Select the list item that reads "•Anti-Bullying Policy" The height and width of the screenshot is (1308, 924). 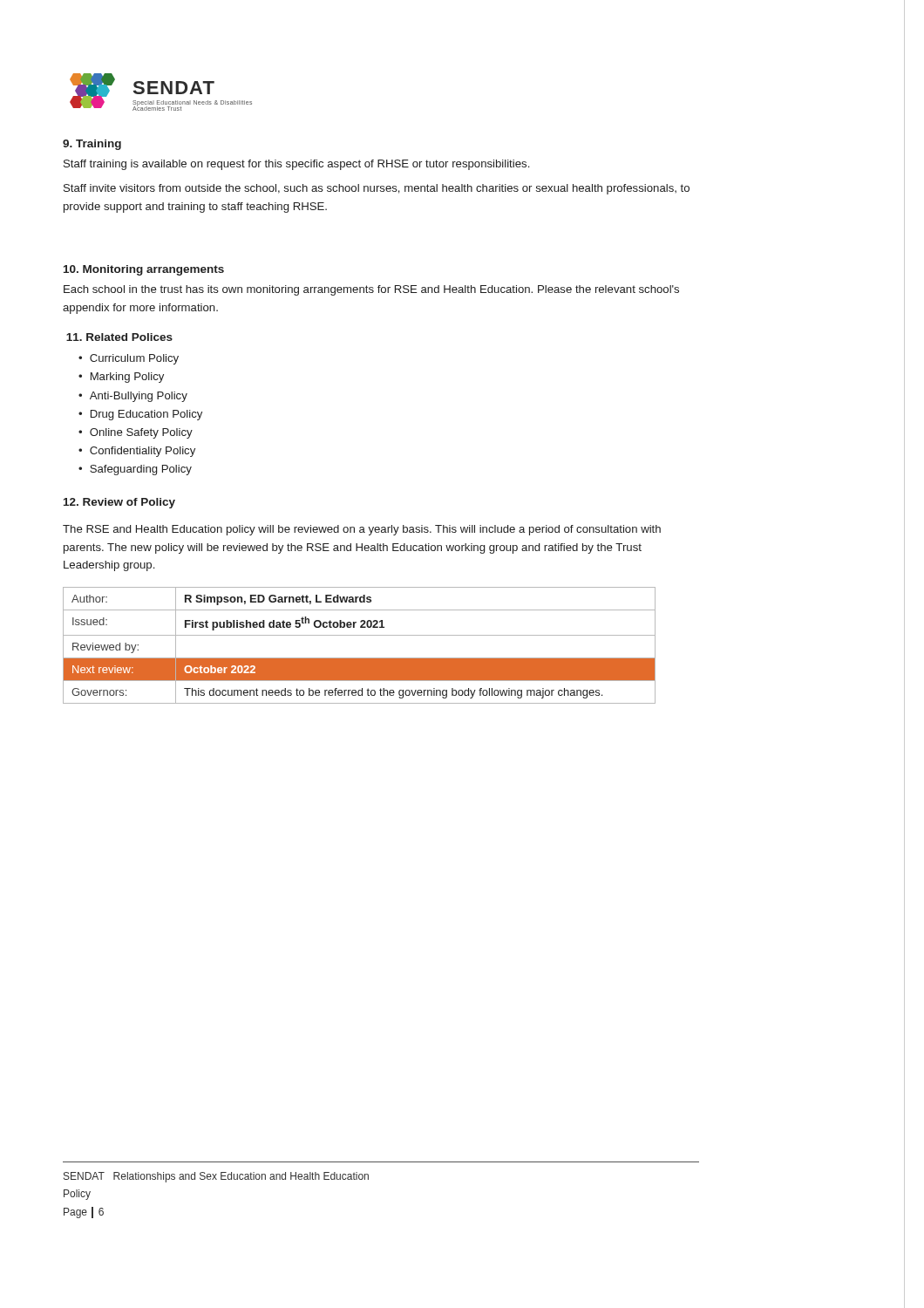[x=133, y=395]
